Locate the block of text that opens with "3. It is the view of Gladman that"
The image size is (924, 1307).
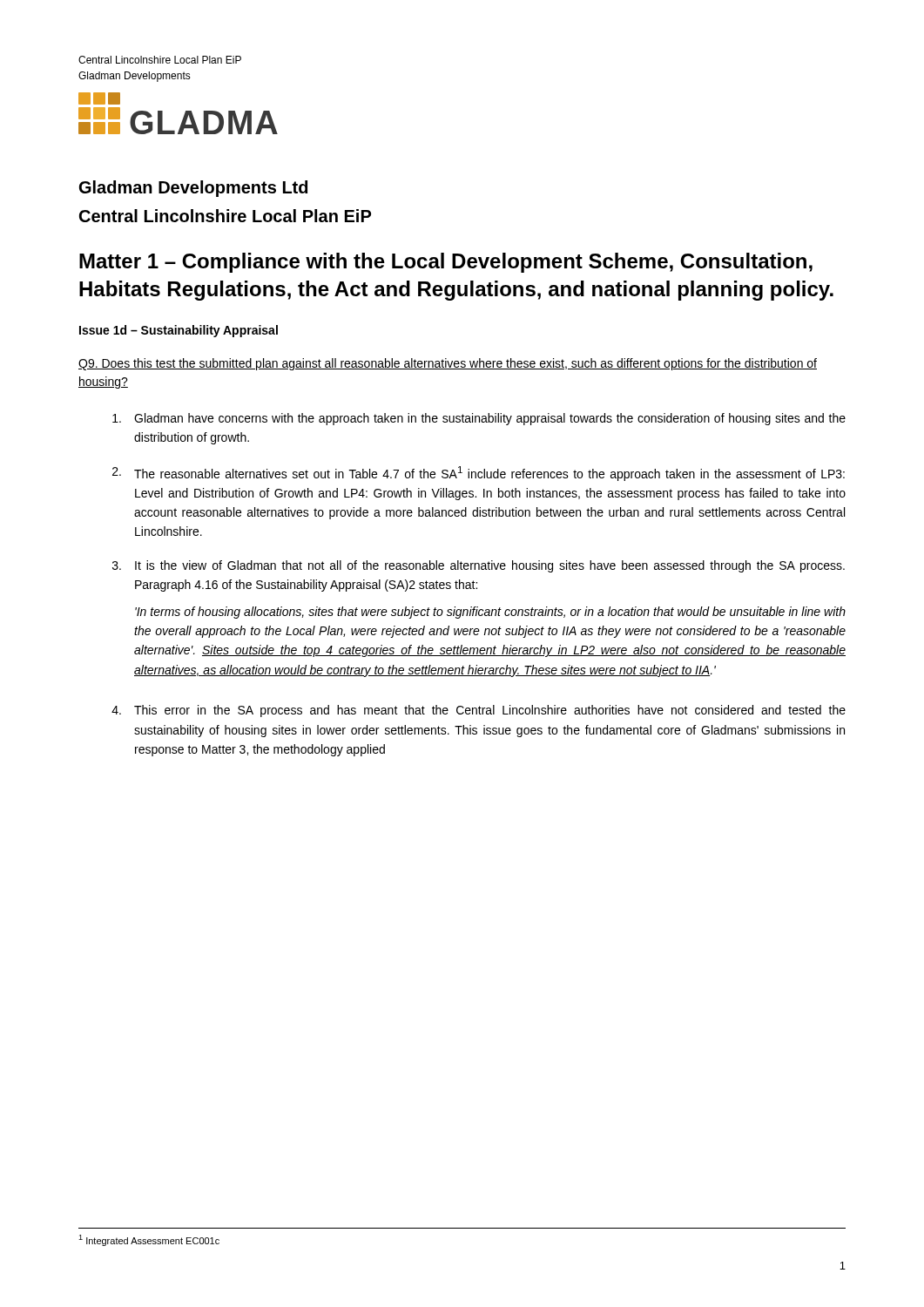coord(462,621)
